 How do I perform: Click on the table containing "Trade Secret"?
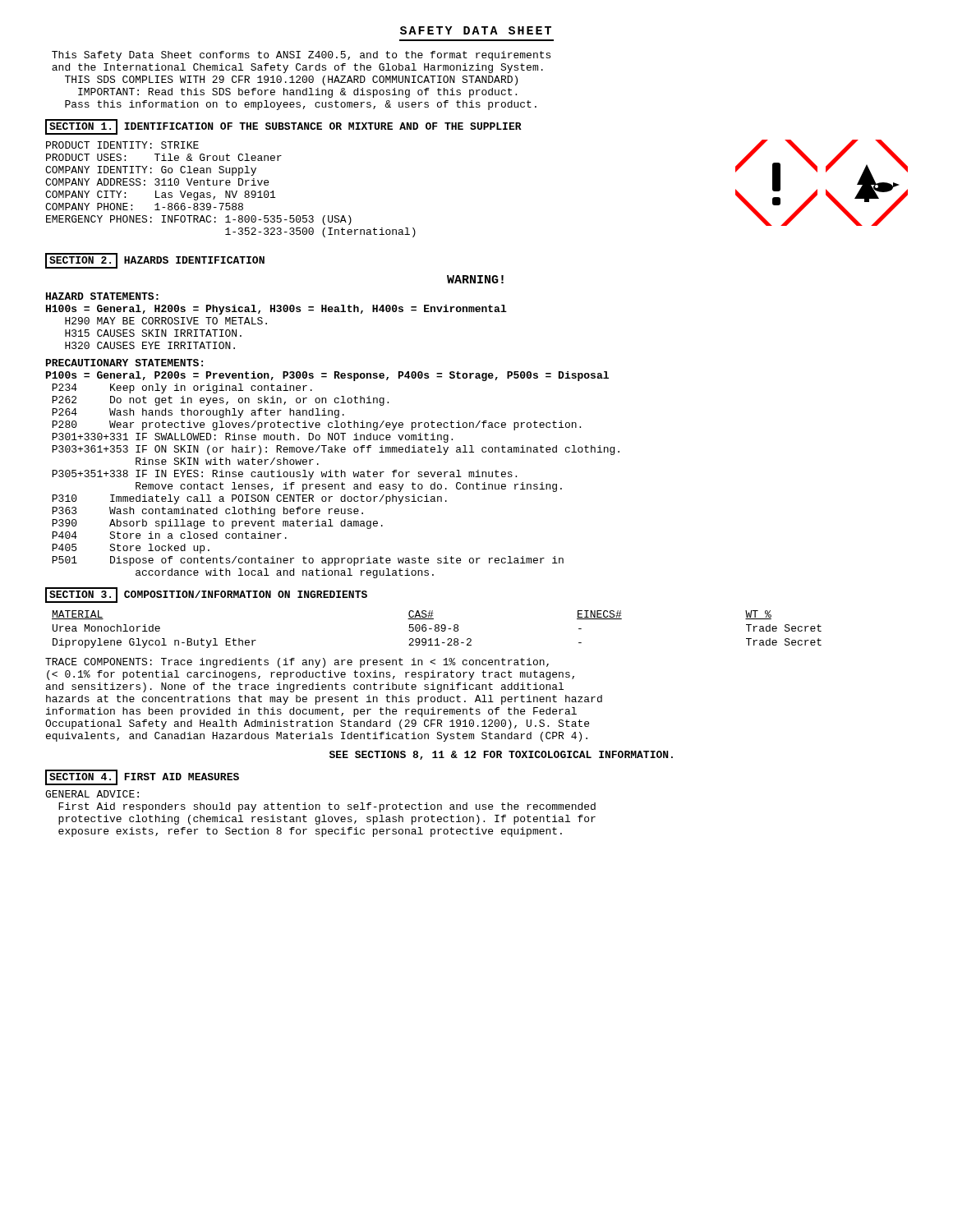476,629
